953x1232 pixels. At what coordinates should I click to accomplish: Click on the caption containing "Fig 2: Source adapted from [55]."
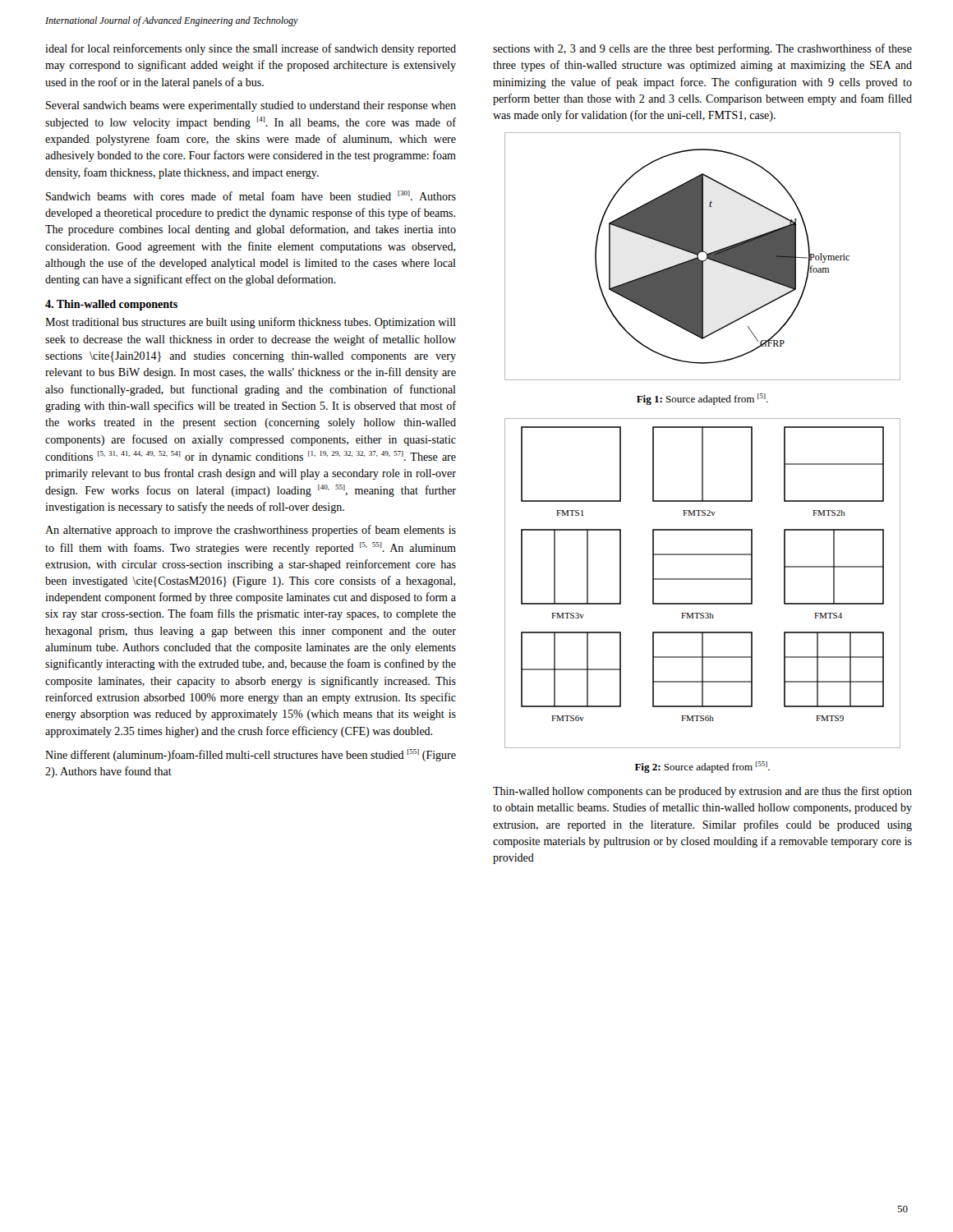702,766
